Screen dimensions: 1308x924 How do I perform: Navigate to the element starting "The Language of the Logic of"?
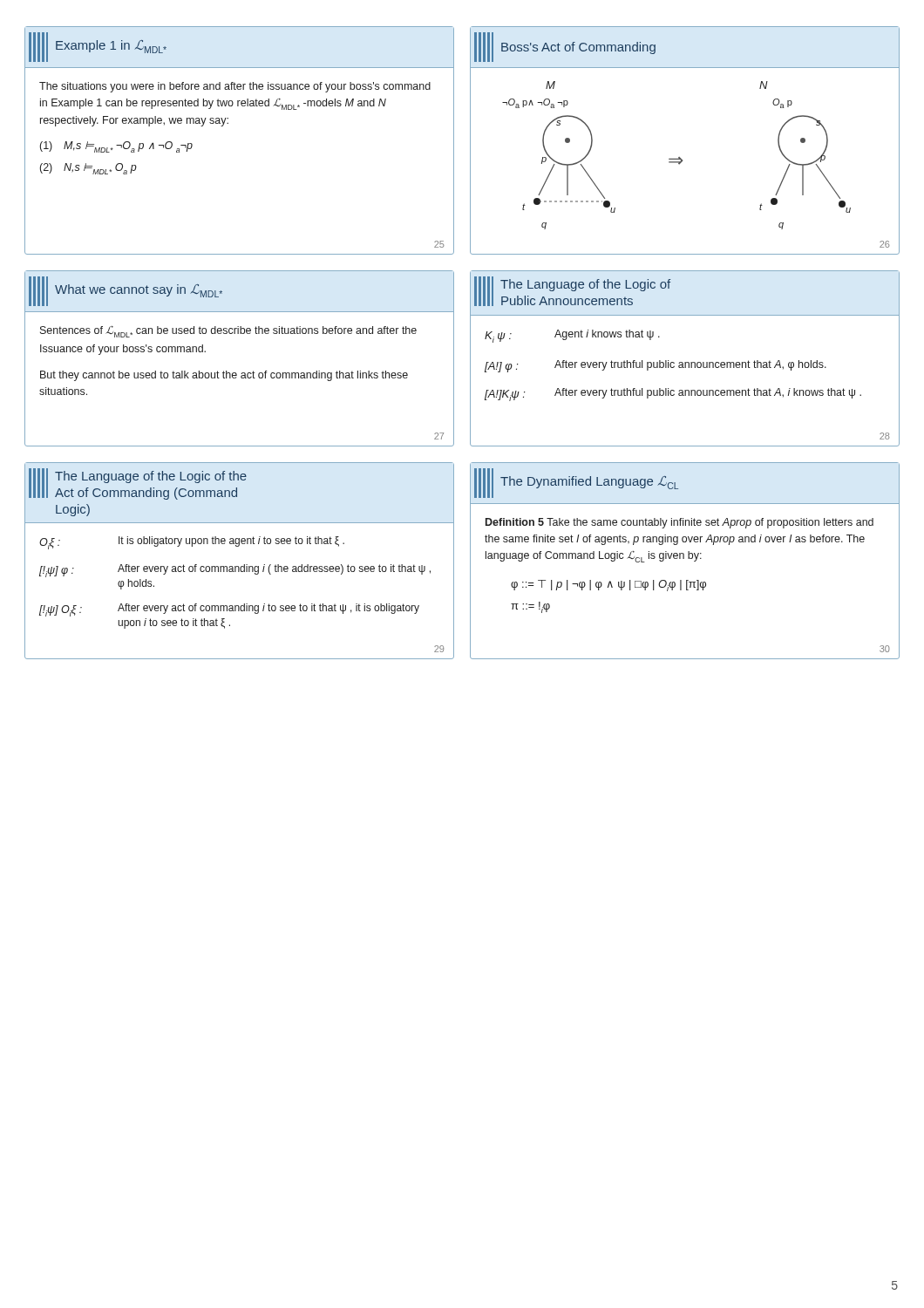click(x=239, y=561)
